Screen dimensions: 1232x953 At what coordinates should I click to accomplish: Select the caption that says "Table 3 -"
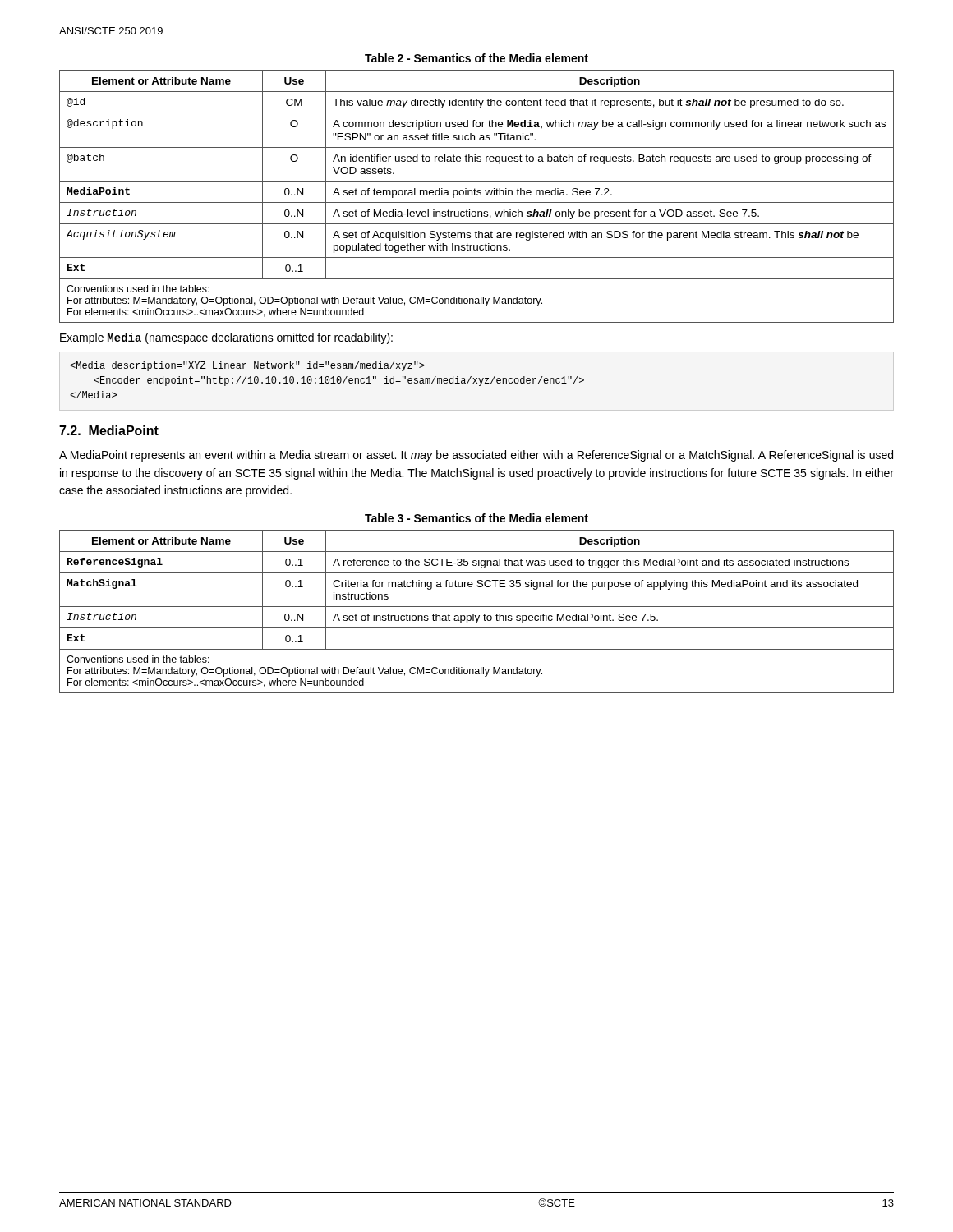coord(476,518)
